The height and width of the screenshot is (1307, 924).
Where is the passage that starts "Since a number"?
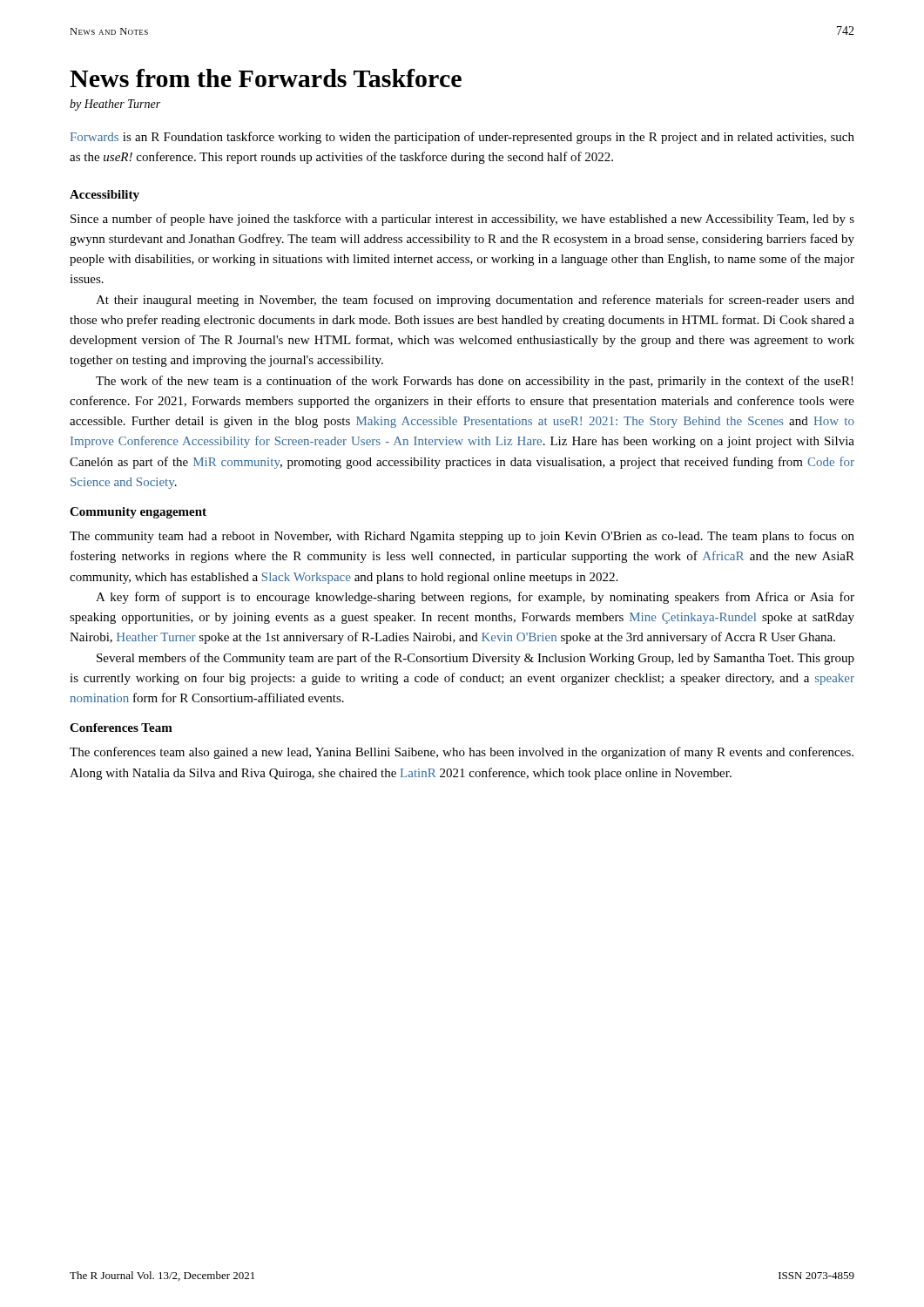(462, 249)
